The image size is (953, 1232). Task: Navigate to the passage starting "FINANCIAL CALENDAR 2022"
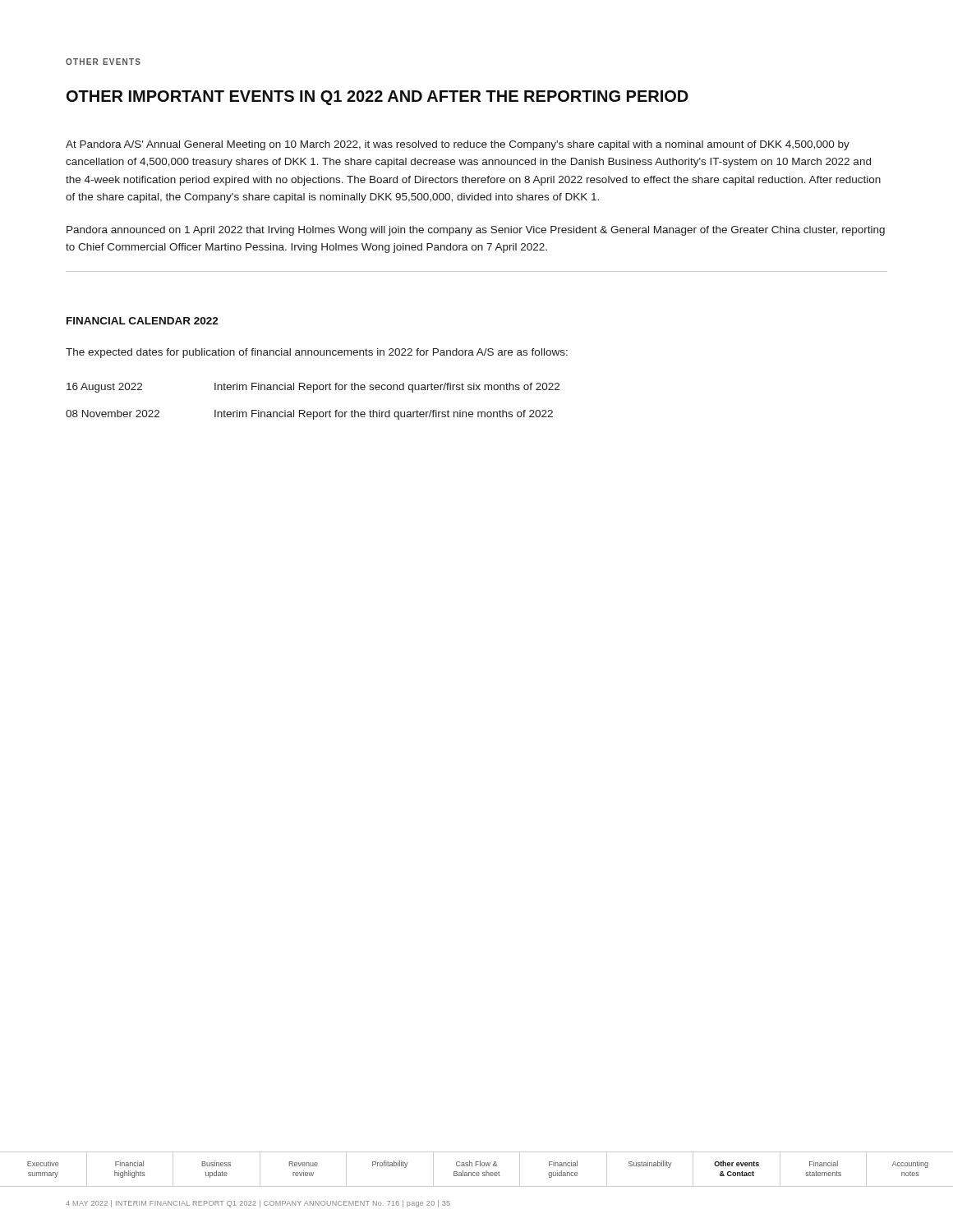[142, 321]
